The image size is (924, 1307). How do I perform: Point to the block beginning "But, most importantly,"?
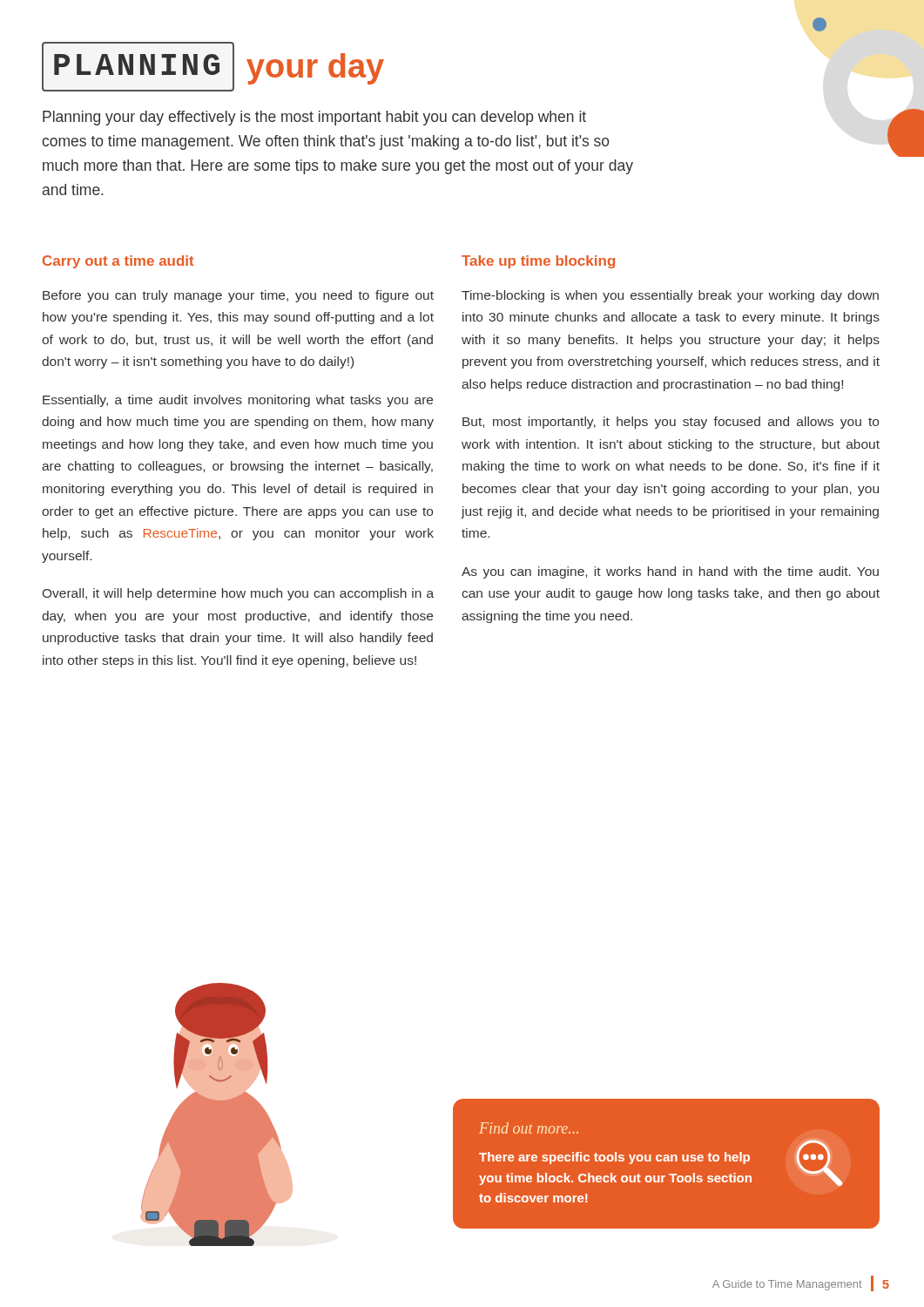coord(671,478)
